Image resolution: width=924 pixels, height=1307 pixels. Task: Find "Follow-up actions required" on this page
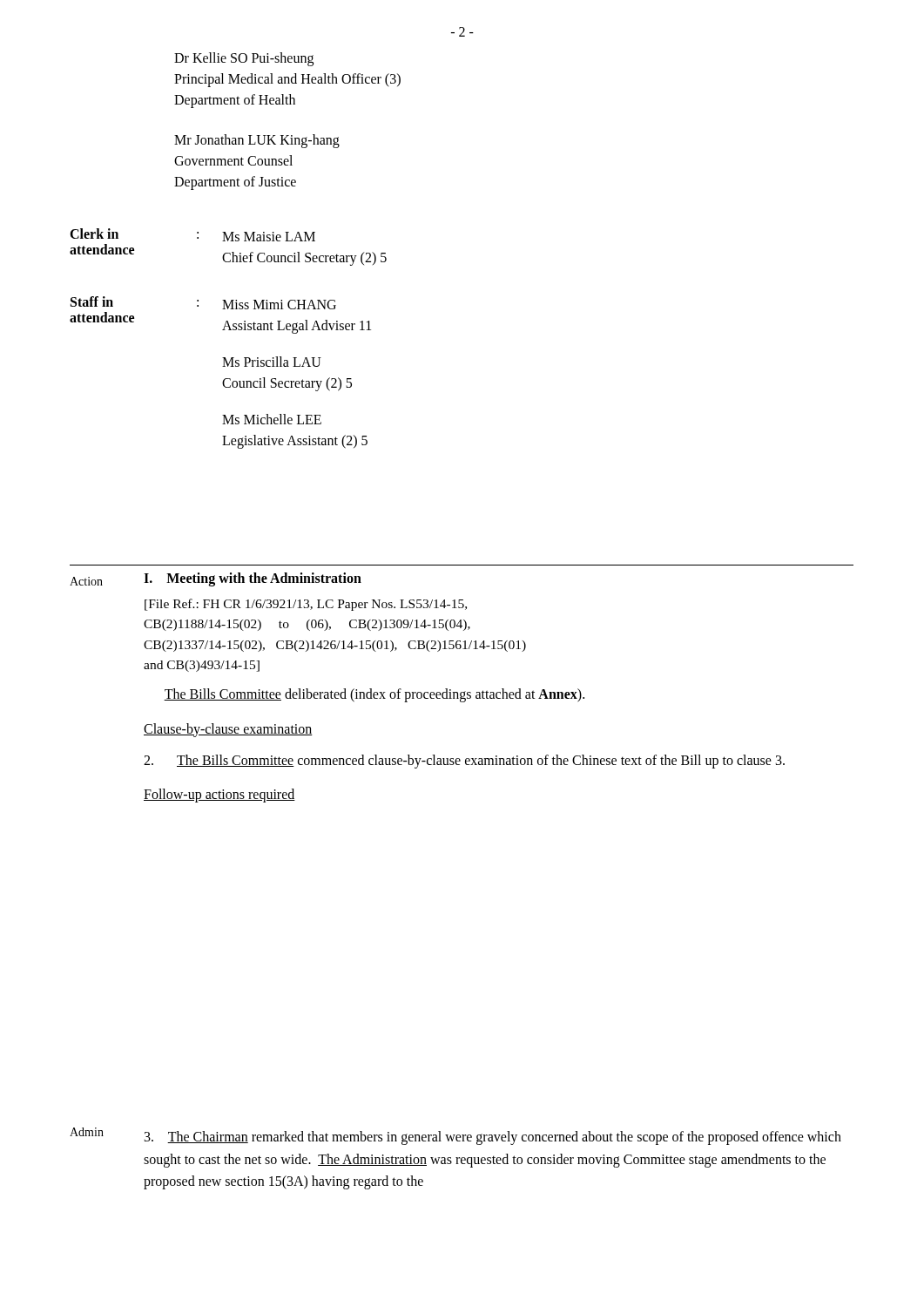(219, 794)
